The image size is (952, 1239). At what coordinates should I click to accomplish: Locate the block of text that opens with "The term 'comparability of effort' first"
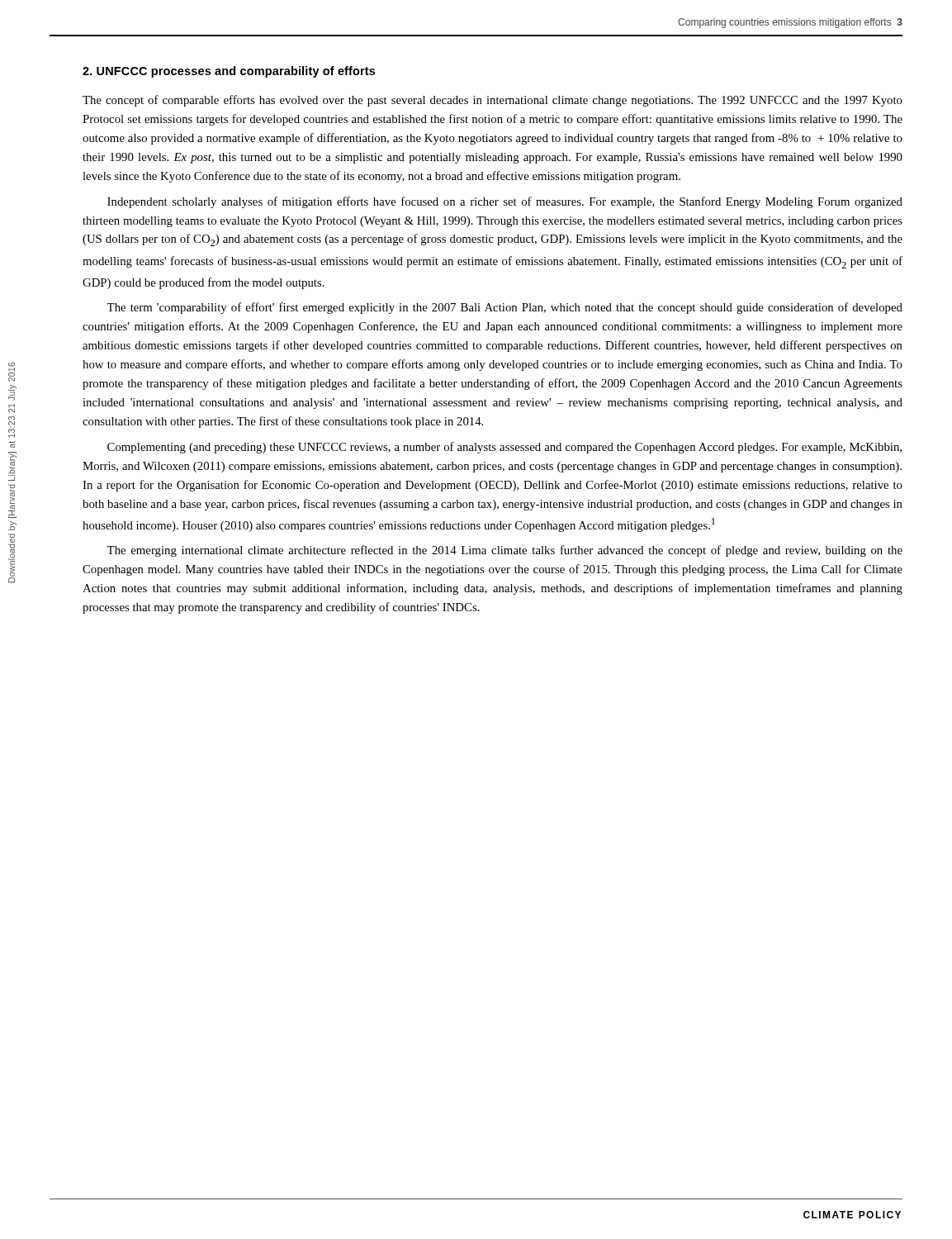pyautogui.click(x=493, y=365)
